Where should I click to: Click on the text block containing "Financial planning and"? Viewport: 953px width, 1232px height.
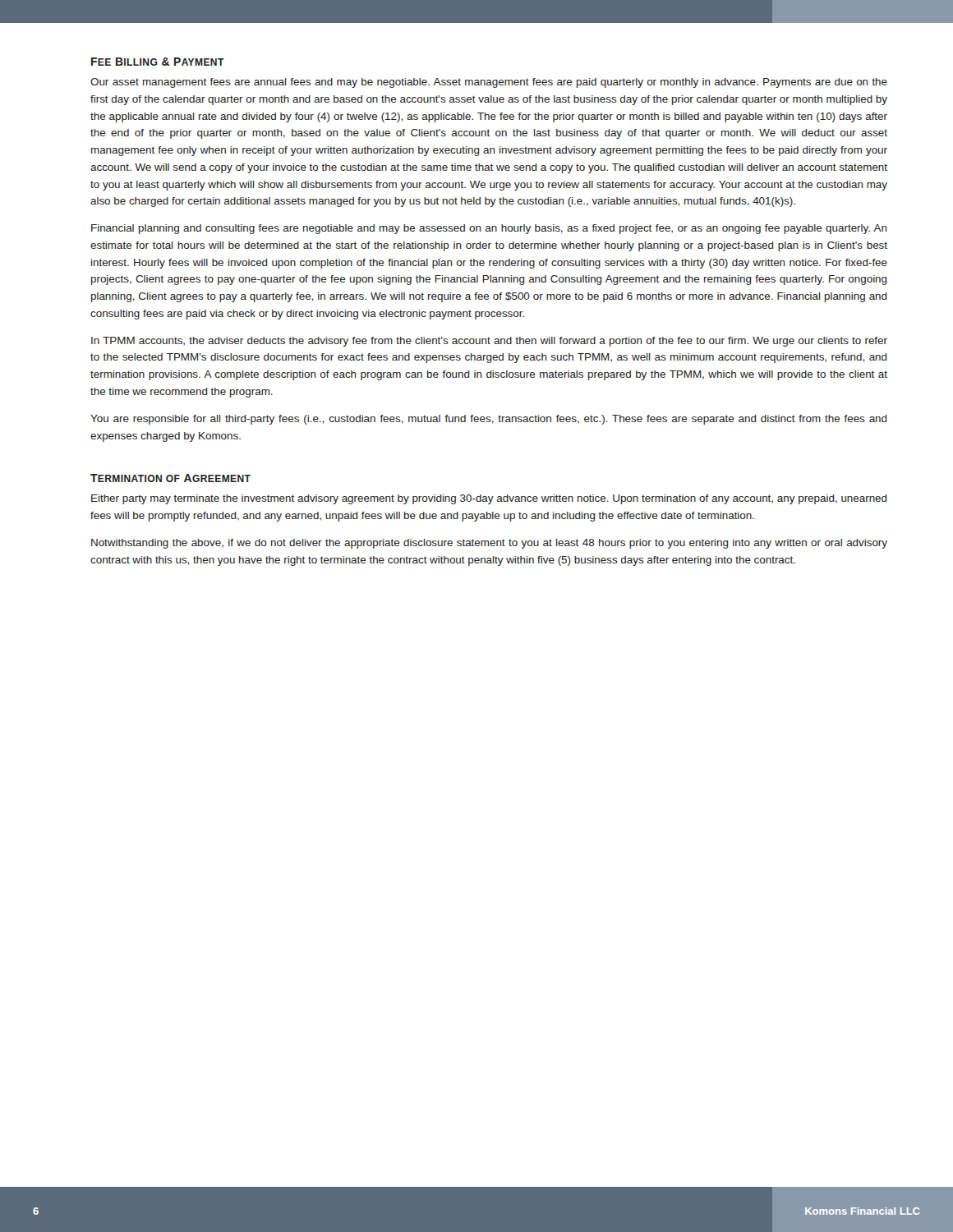489,271
